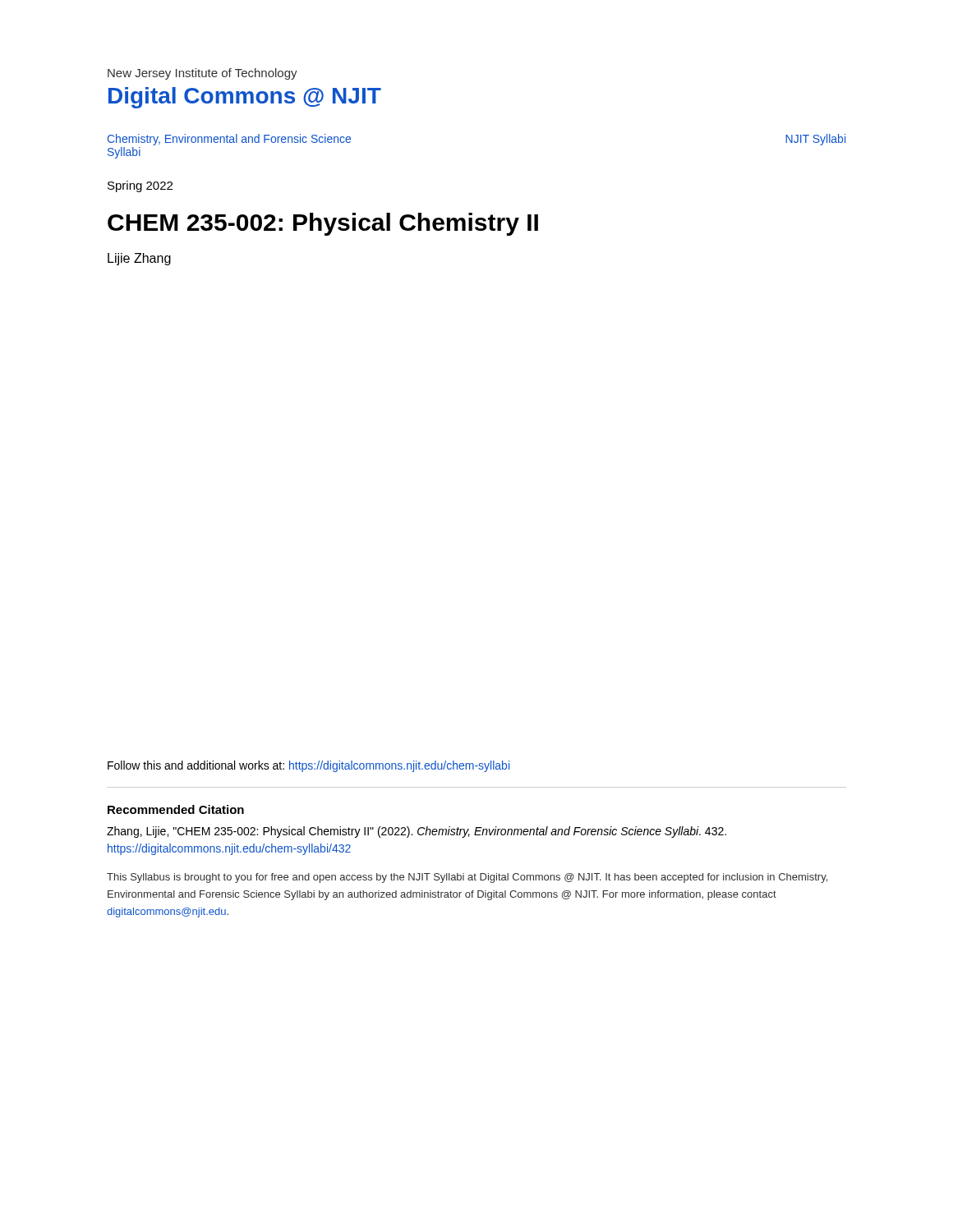Locate the text "CHEM 235-002: Physical Chemistry II"
Viewport: 953px width, 1232px height.
[x=323, y=222]
